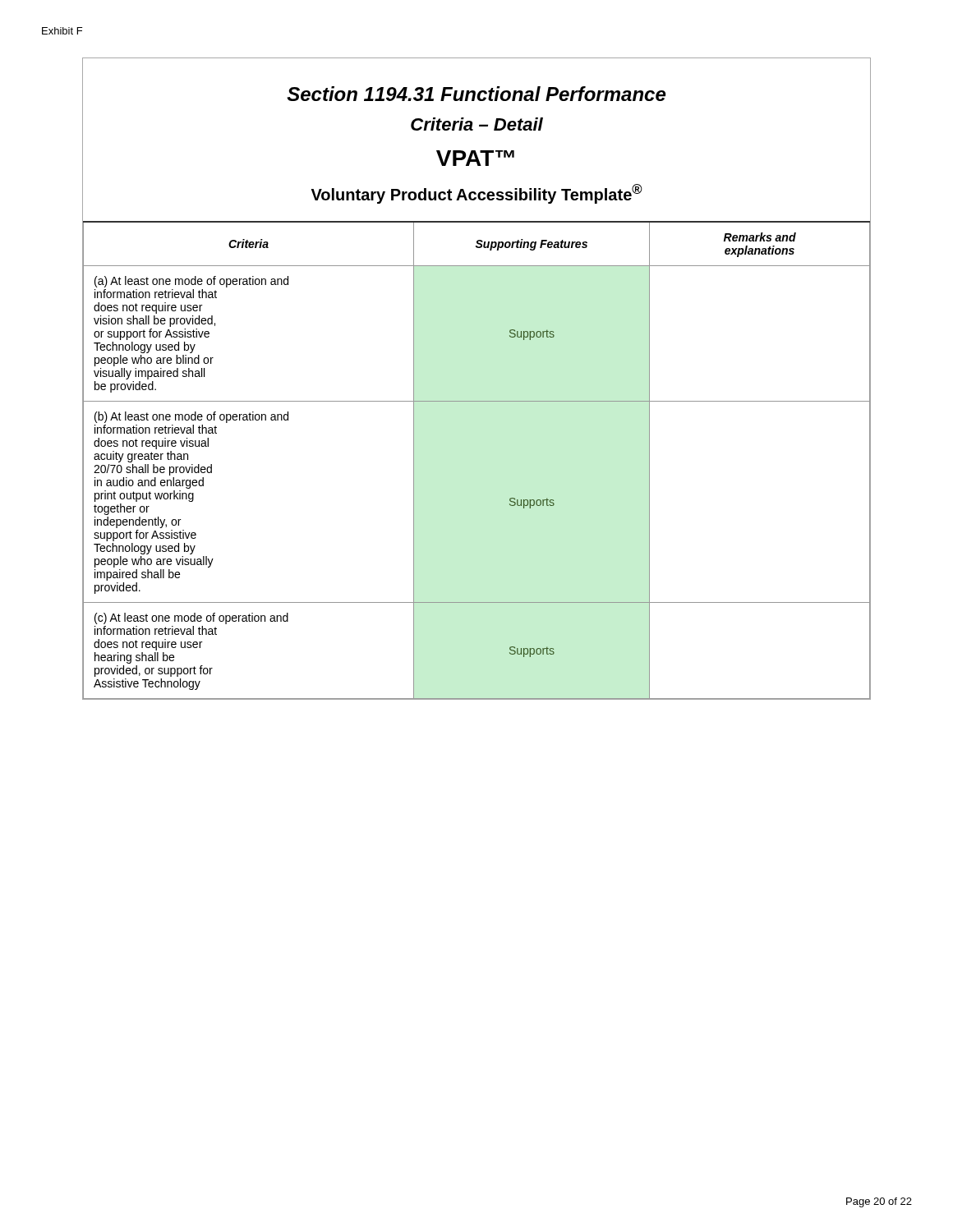953x1232 pixels.
Task: Select the title
Action: tap(476, 144)
